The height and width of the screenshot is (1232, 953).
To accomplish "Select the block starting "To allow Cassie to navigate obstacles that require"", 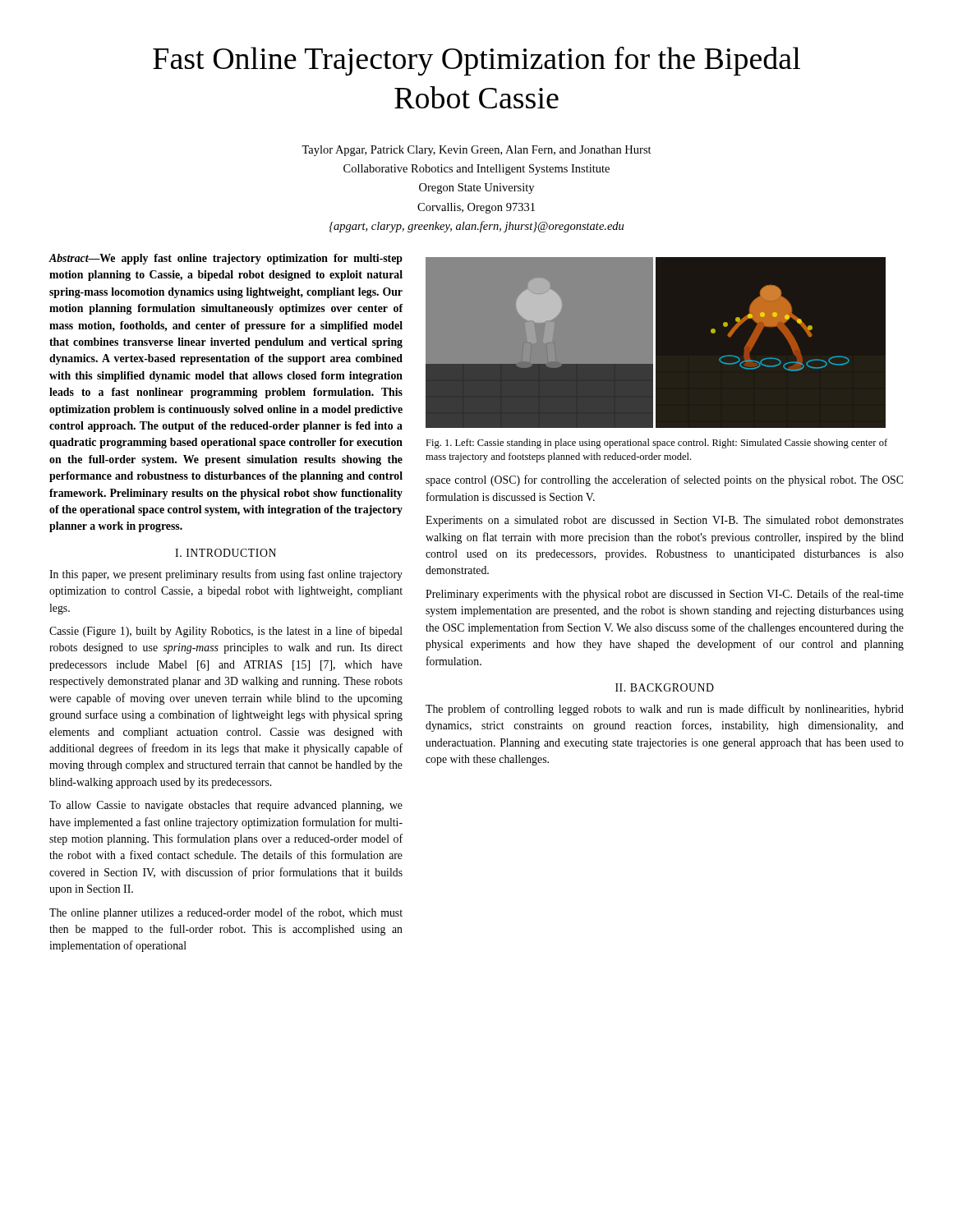I will click(226, 847).
